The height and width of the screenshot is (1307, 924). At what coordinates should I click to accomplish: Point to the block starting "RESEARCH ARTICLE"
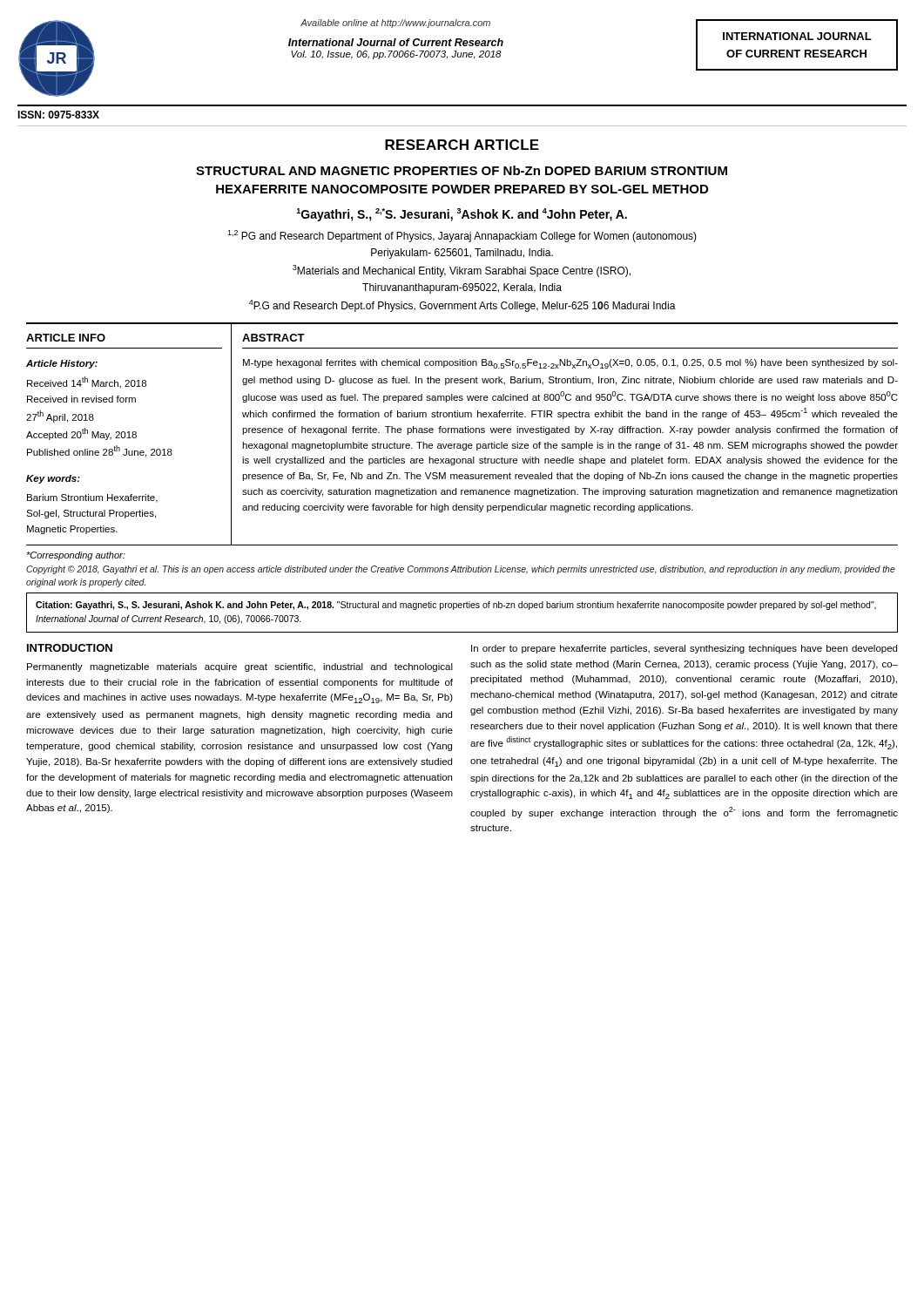coord(462,145)
